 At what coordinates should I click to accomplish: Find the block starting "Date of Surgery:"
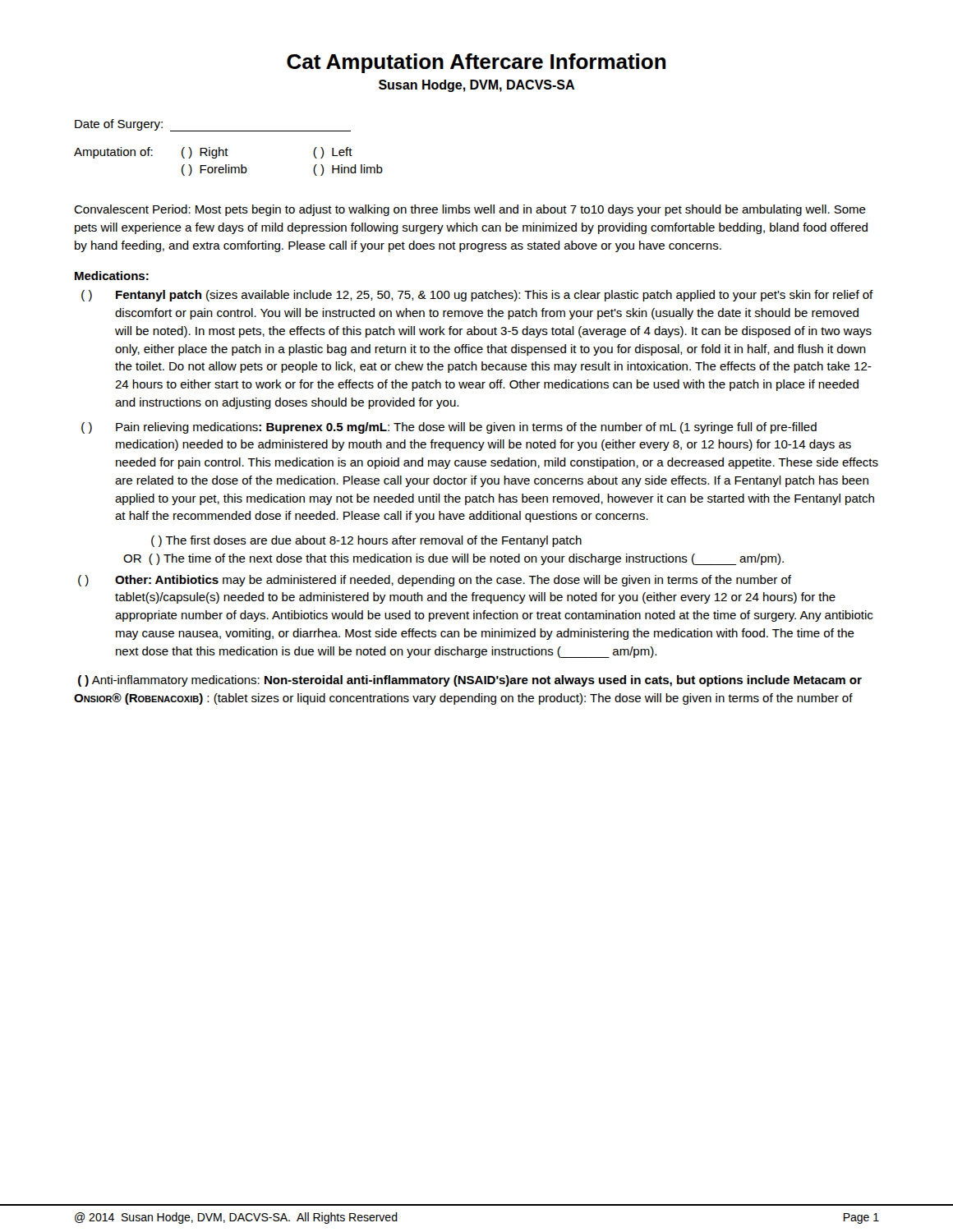coord(212,124)
